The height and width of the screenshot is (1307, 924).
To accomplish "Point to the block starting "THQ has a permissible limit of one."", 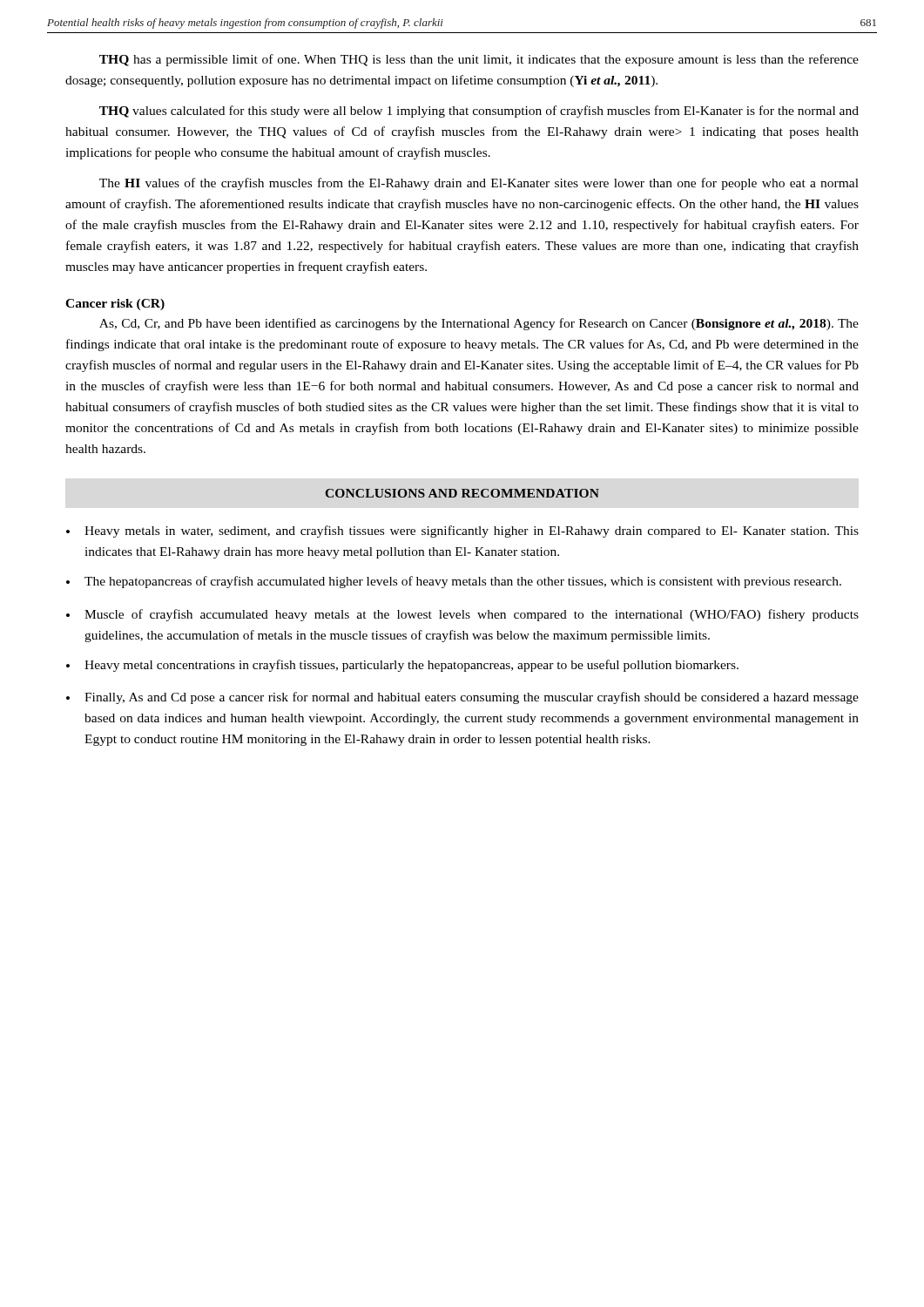I will pyautogui.click(x=462, y=70).
